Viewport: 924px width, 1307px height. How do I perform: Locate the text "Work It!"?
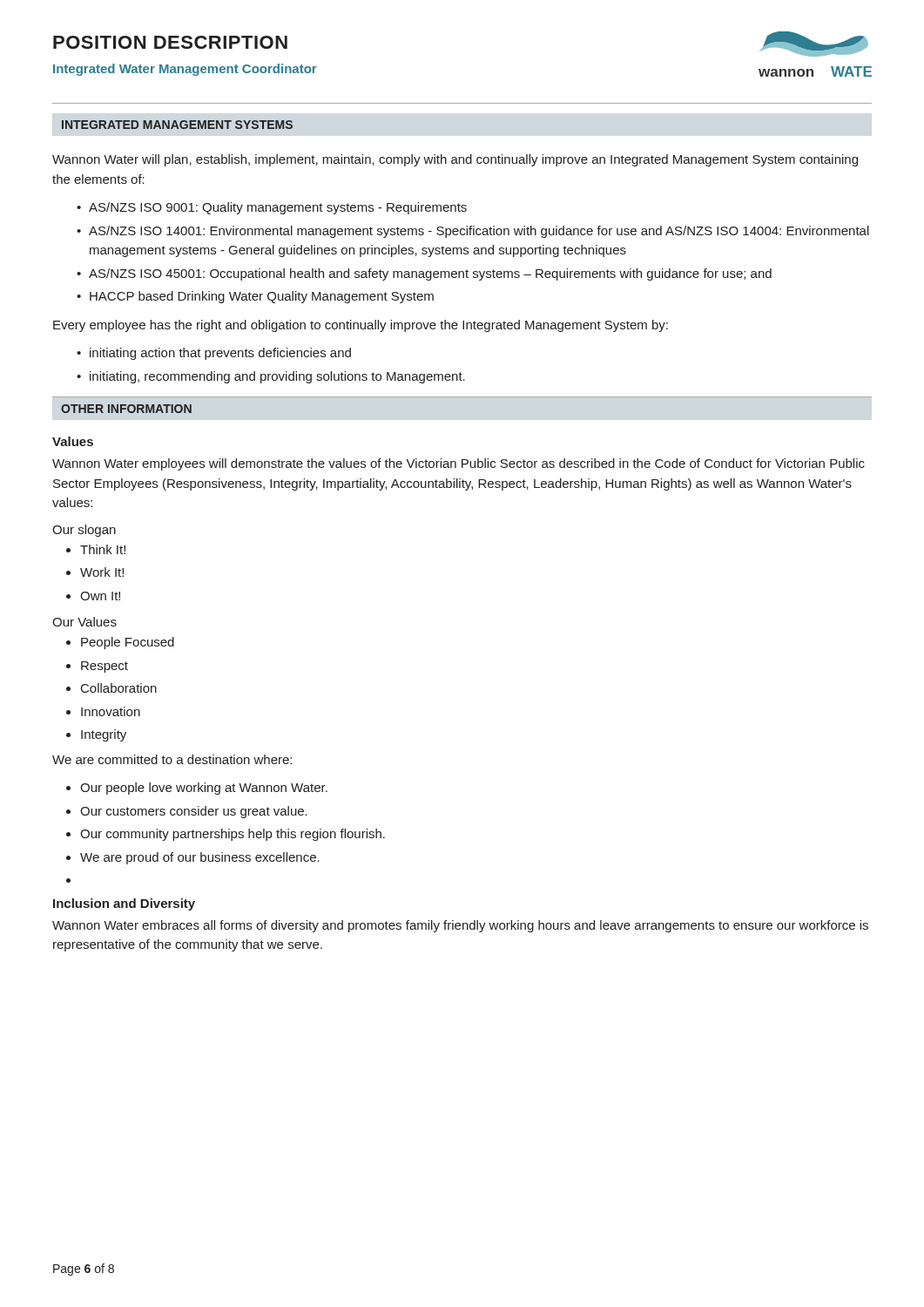click(x=103, y=572)
